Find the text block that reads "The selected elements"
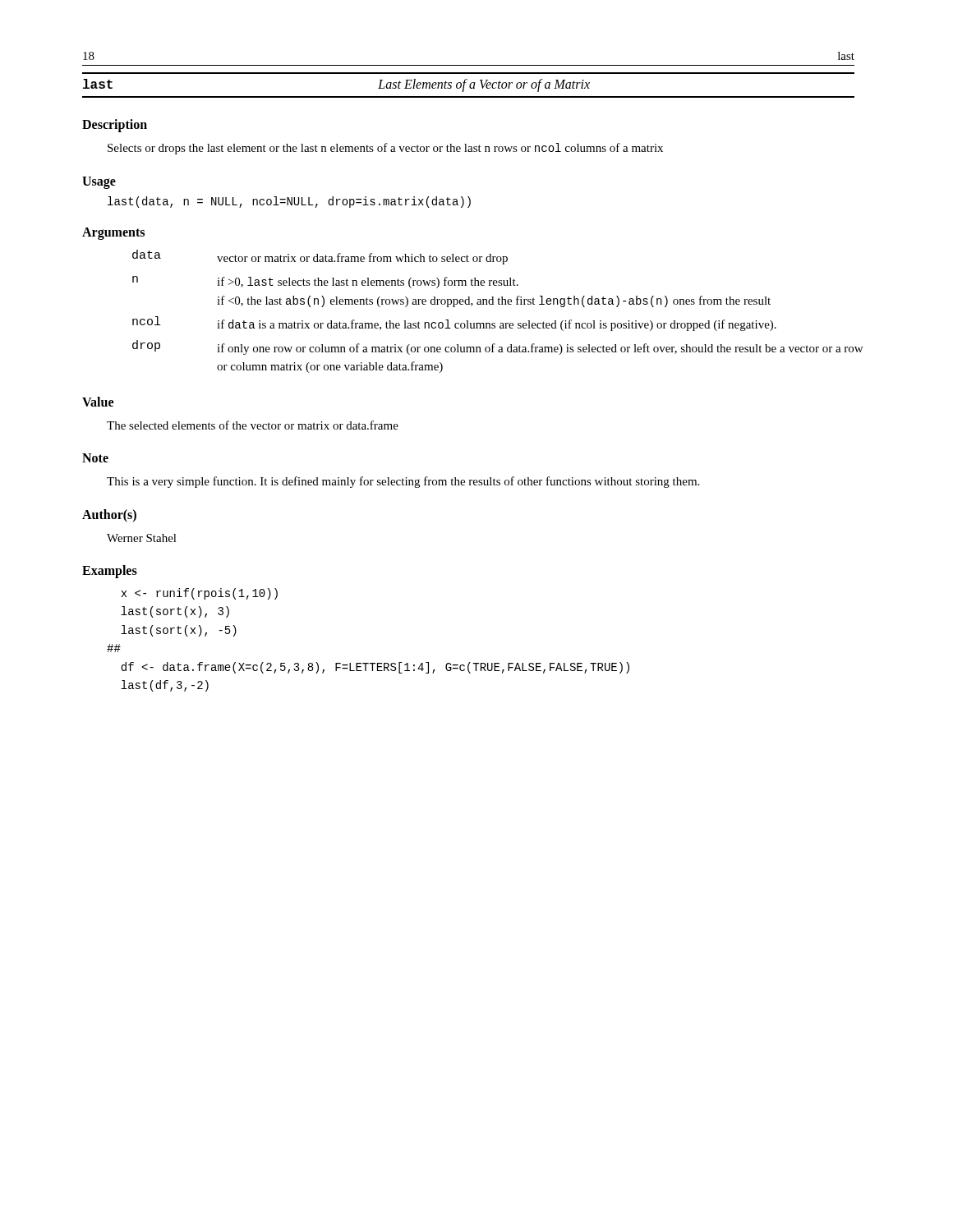The height and width of the screenshot is (1232, 953). (x=253, y=425)
